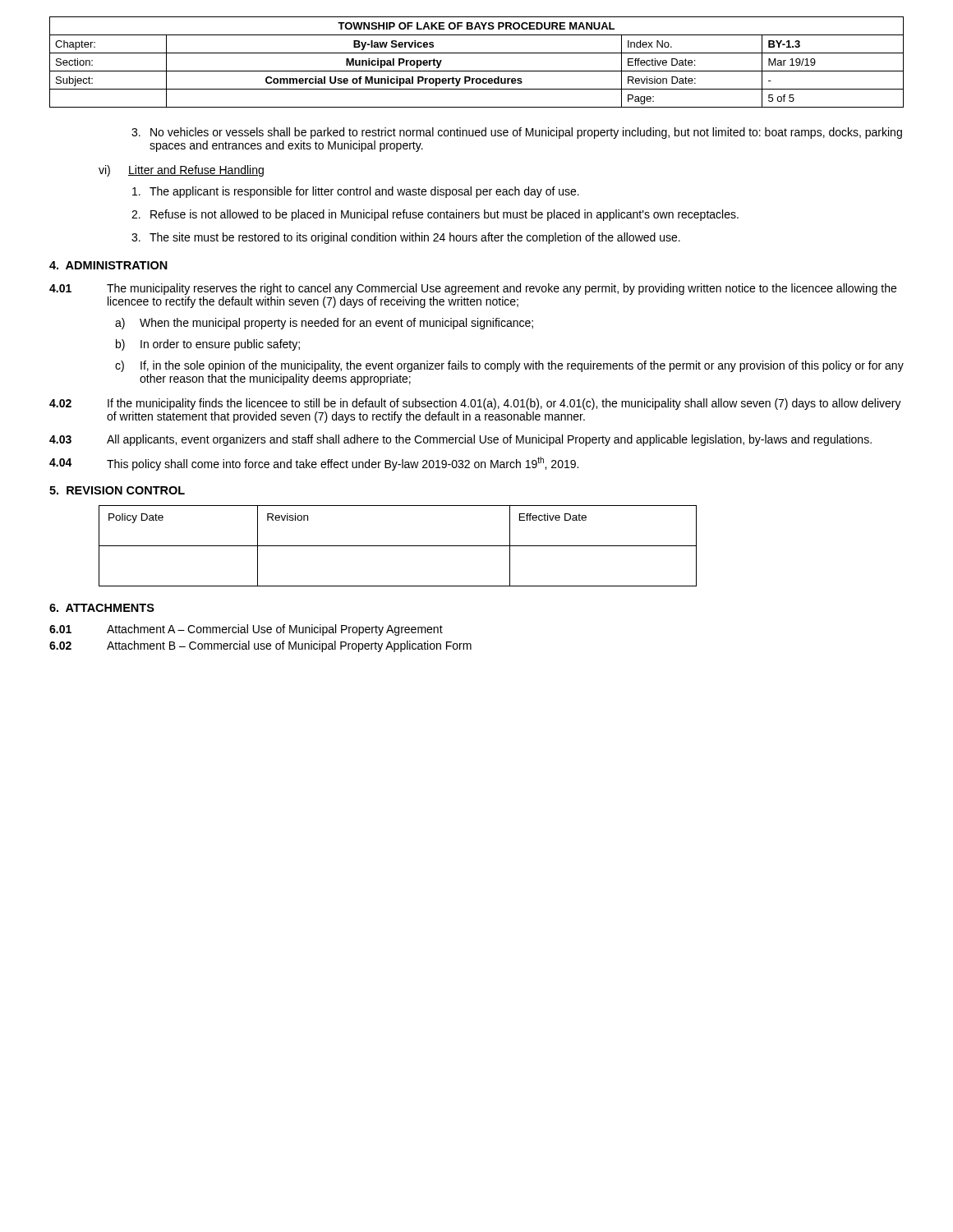Find the list item containing "The applicant is responsible for"
Image resolution: width=953 pixels, height=1232 pixels.
pos(356,191)
